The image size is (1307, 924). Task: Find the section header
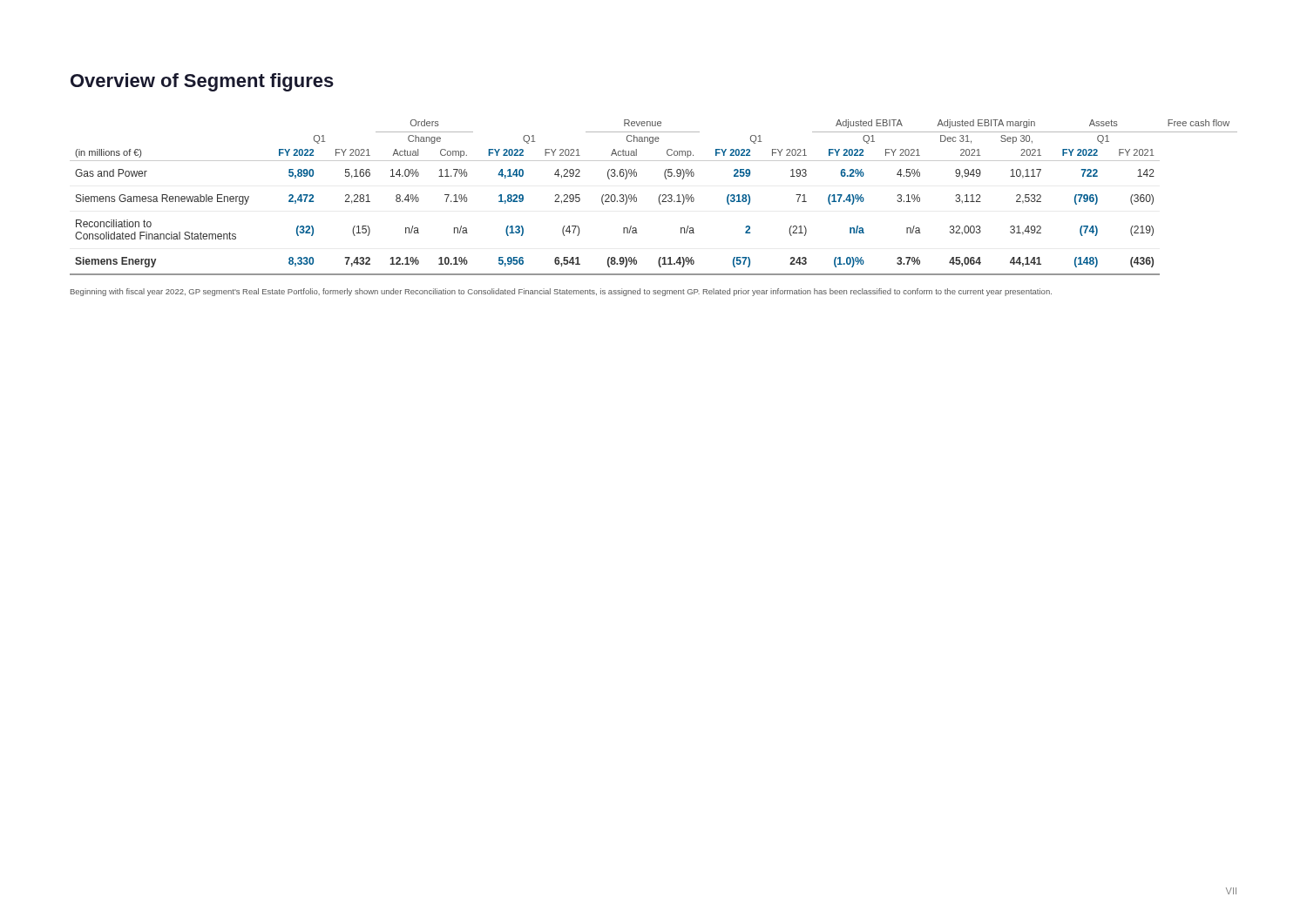tap(654, 81)
